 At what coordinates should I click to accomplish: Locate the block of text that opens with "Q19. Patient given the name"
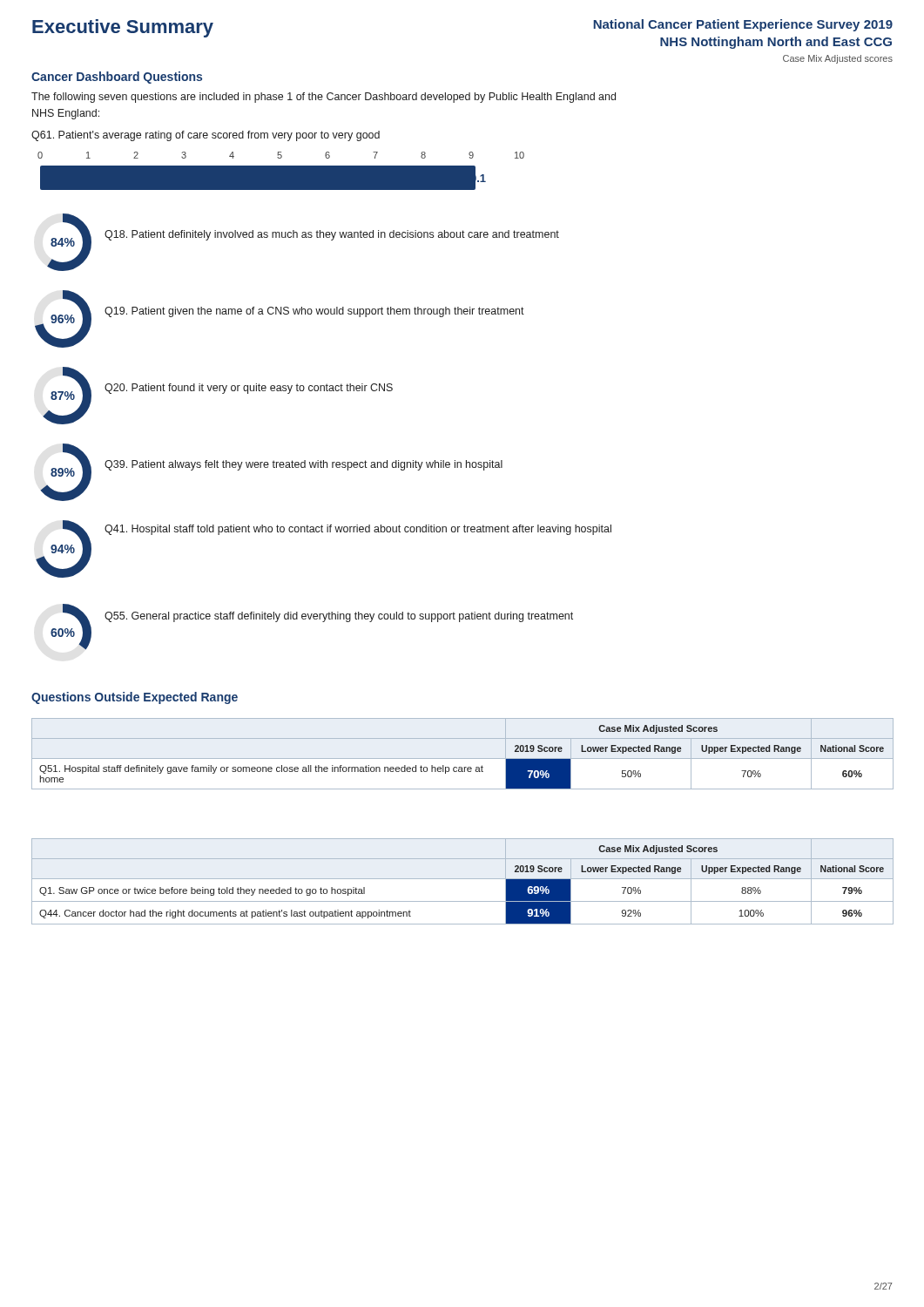(x=314, y=311)
